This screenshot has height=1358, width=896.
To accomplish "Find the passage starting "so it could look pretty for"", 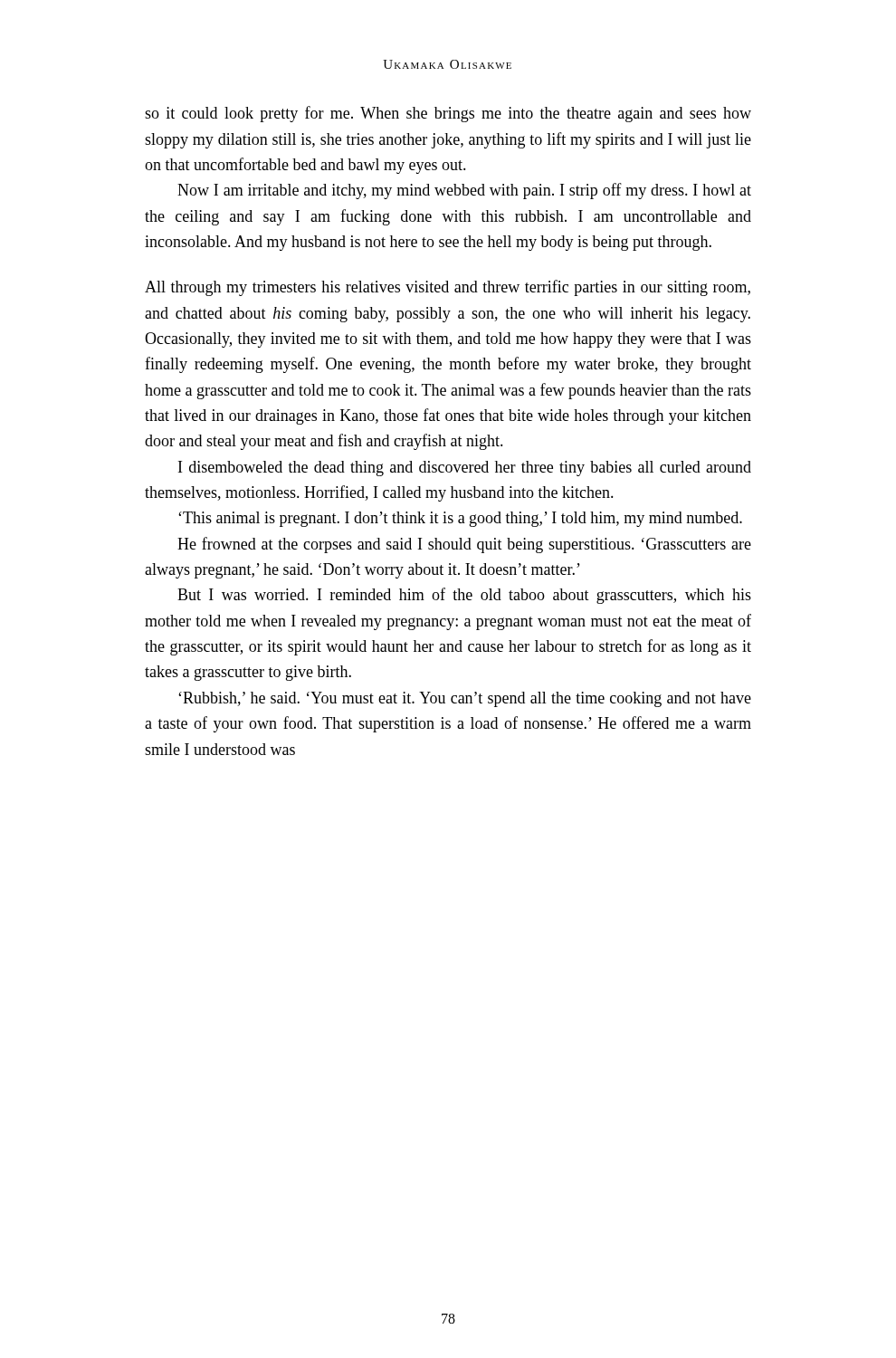I will (x=448, y=139).
